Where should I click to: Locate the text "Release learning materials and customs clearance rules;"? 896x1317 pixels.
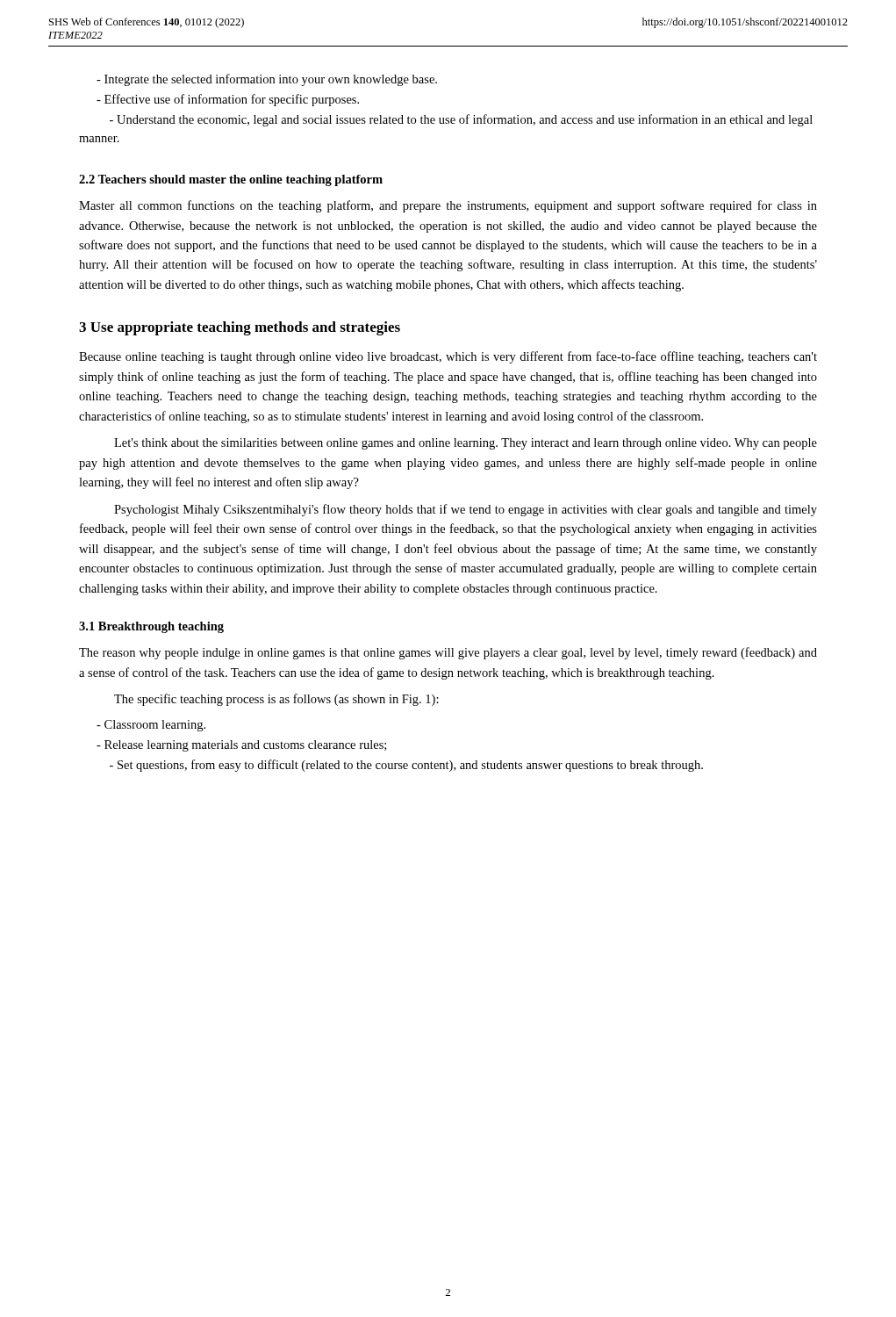242,745
